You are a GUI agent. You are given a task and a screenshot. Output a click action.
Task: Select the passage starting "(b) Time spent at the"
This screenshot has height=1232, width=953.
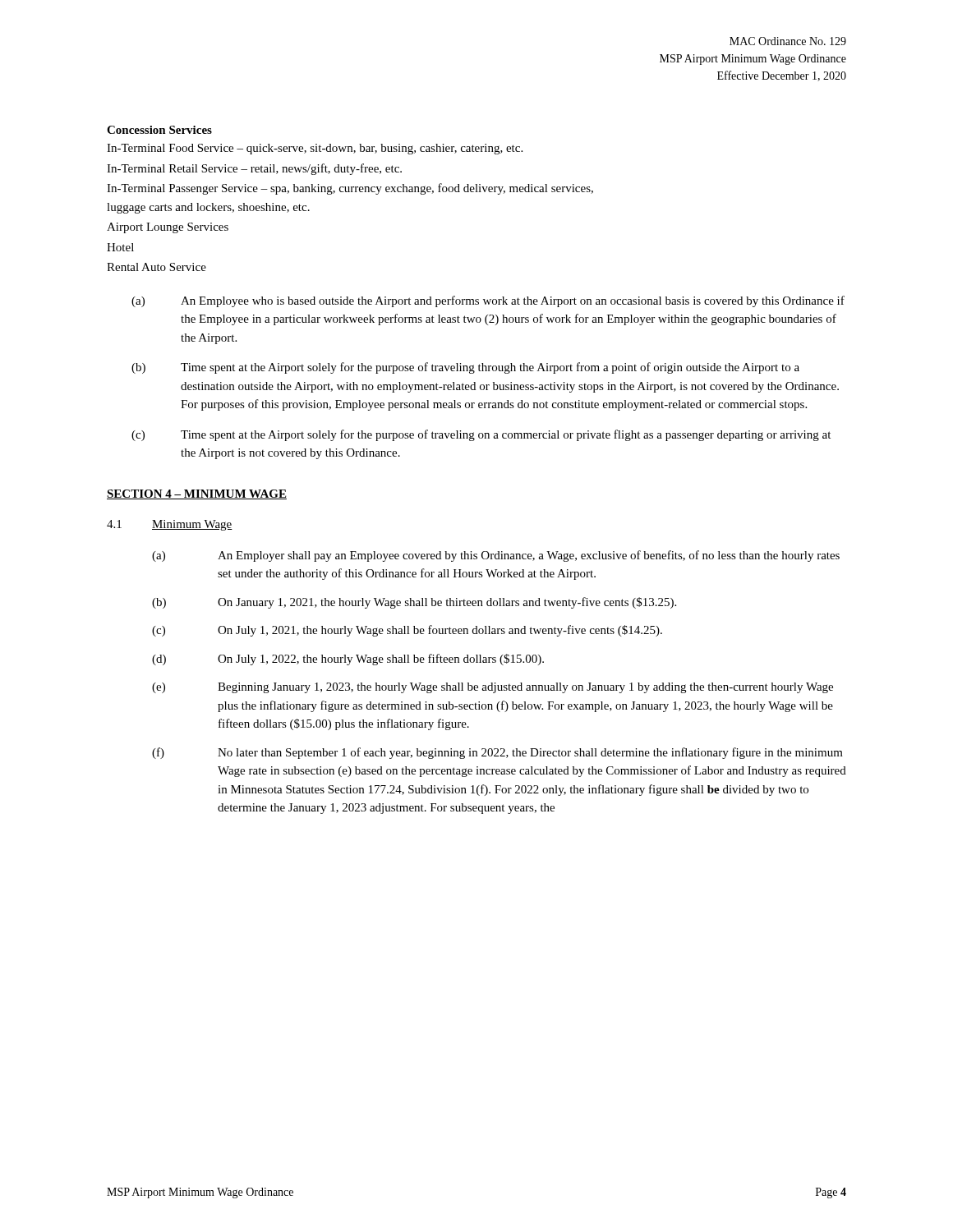[x=476, y=386]
